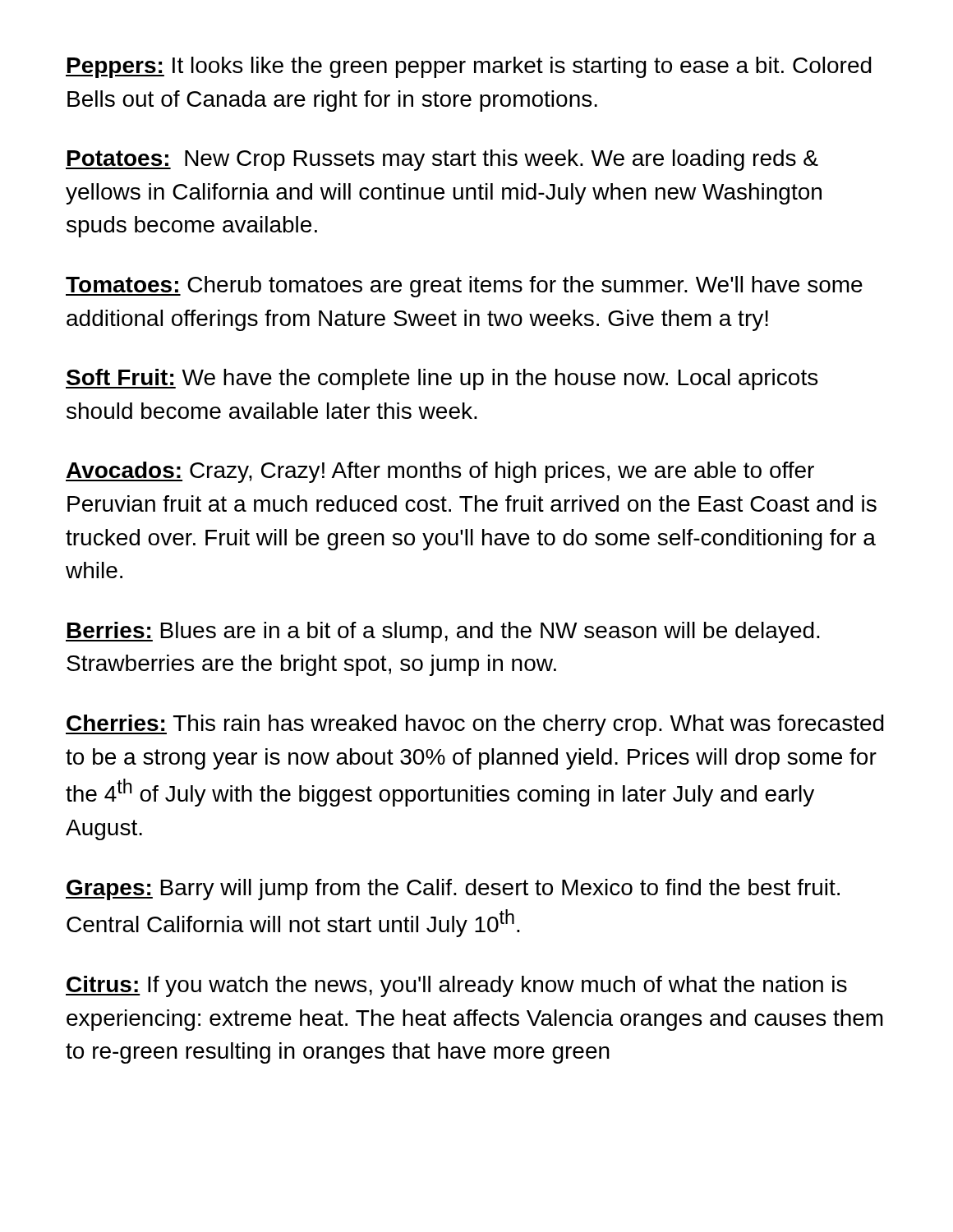Locate the block of text that opens with "Citrus: If you watch"
Image resolution: width=953 pixels, height=1232 pixels.
pyautogui.click(x=475, y=1018)
